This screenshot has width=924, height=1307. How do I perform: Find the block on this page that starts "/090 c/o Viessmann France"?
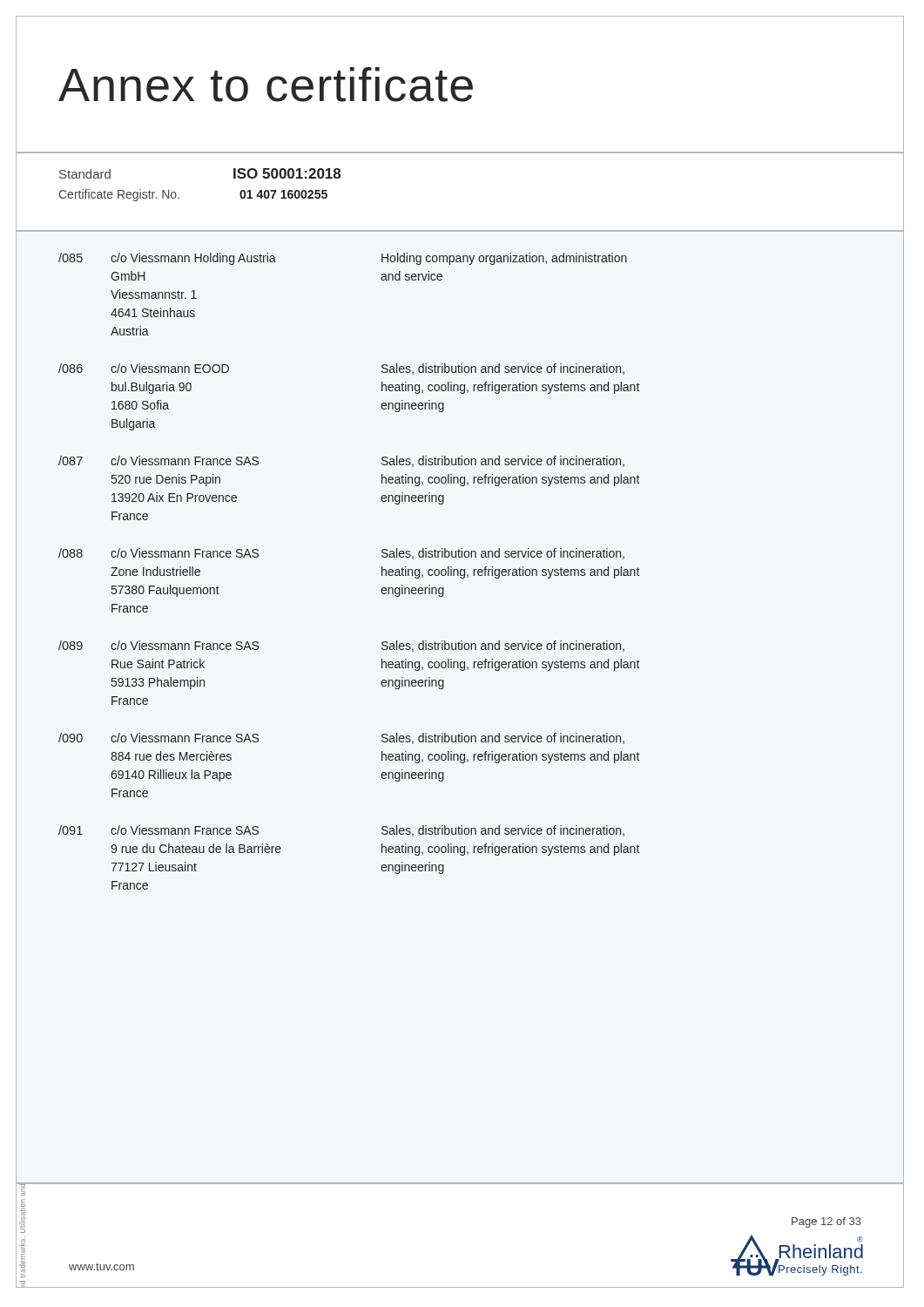click(x=460, y=766)
